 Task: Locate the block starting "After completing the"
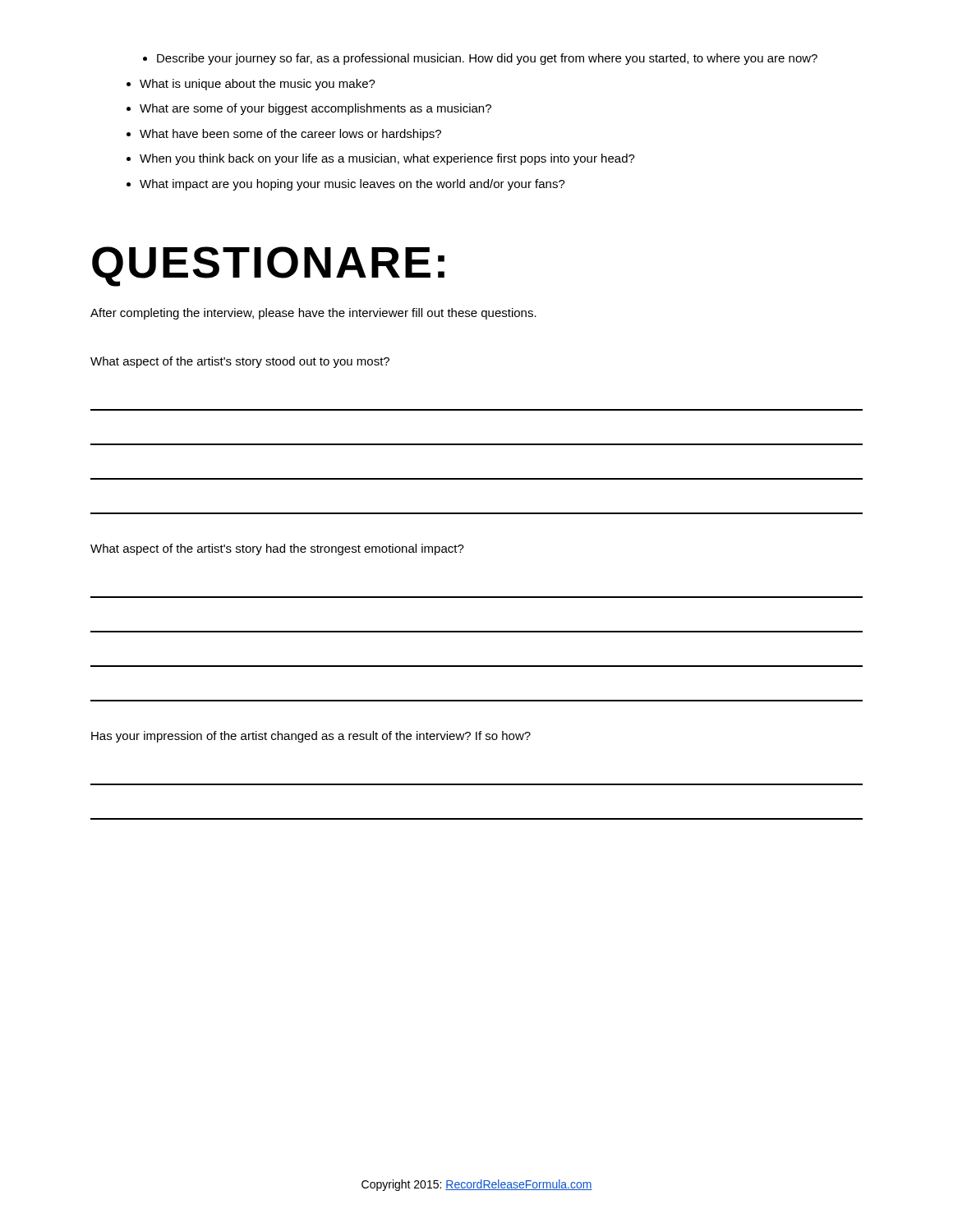314,313
